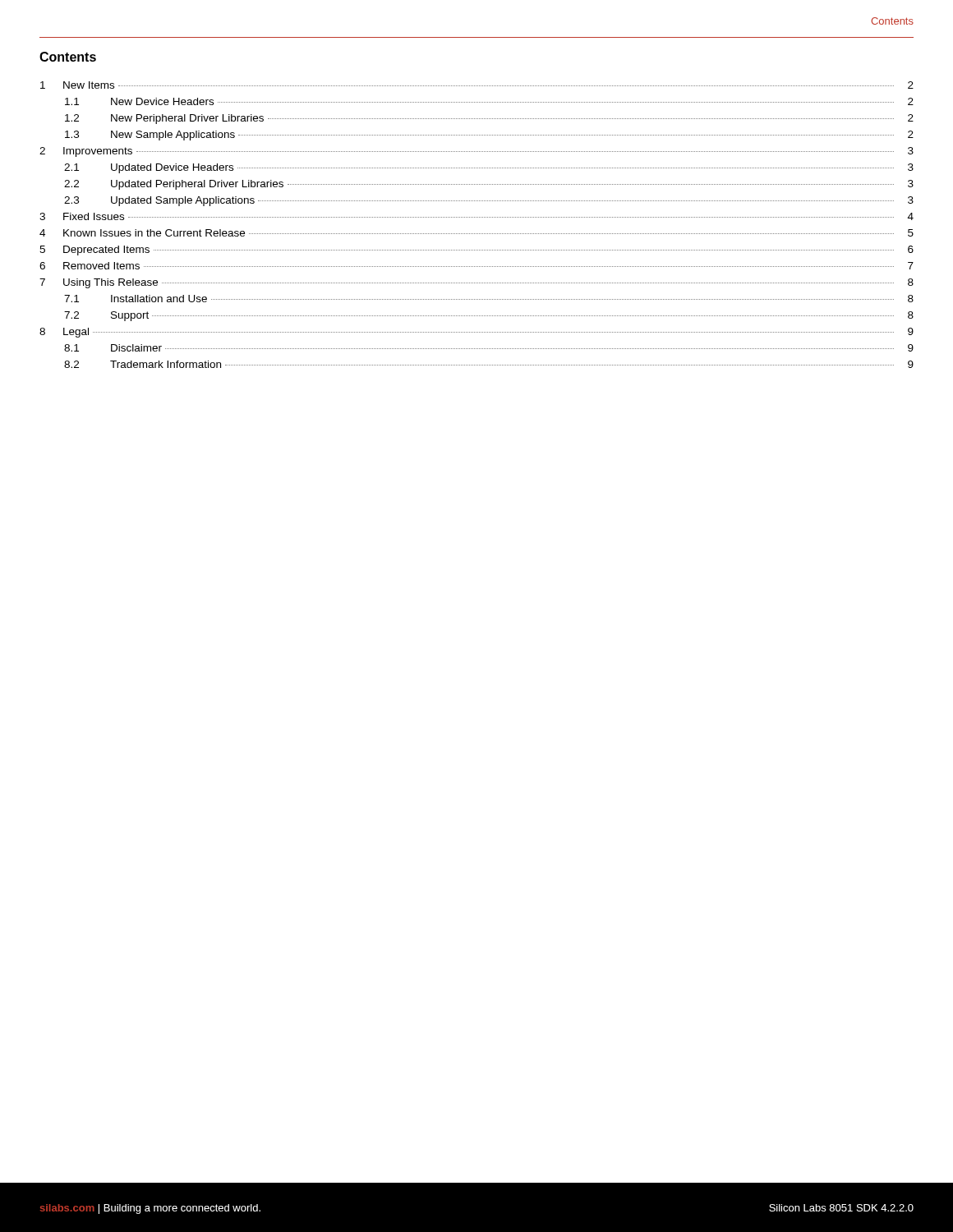
Task: Click on the list item with the text "2.1 Updated Device Headers"
Action: 476,167
